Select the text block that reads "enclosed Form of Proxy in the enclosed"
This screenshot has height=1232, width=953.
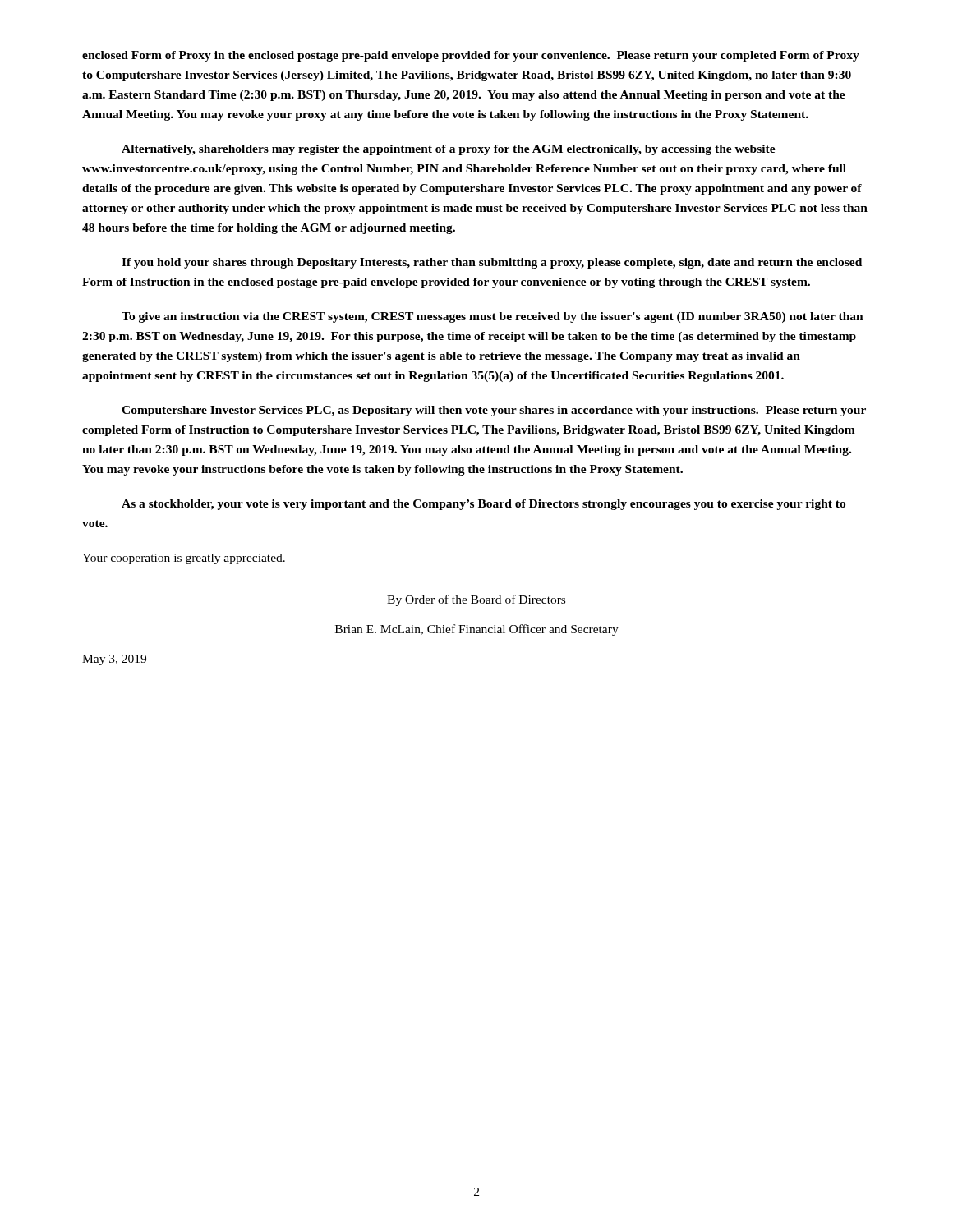click(471, 84)
